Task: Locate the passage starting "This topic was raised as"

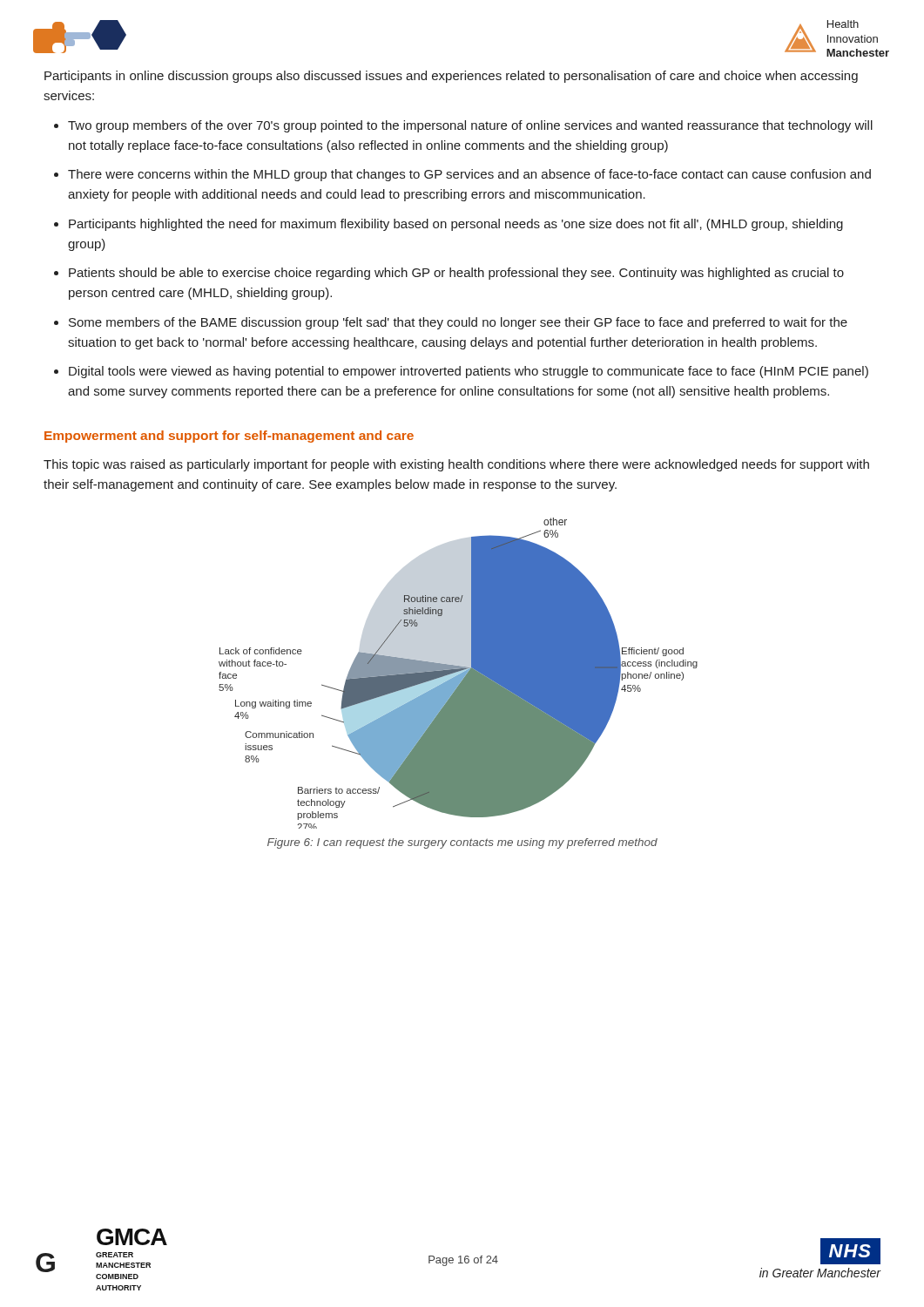Action: click(457, 474)
